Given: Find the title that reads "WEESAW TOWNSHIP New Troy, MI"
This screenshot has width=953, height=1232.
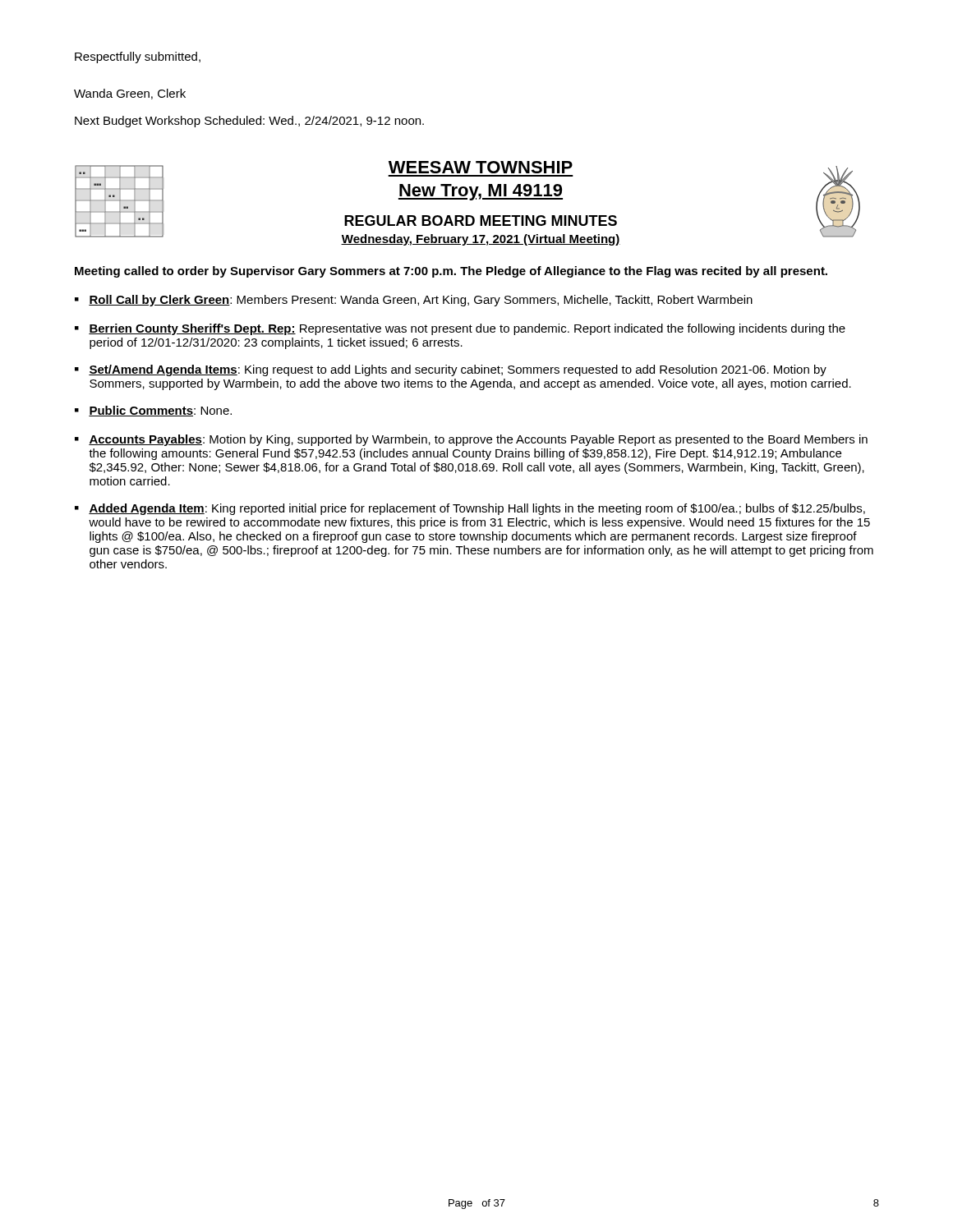Looking at the screenshot, I should tap(481, 201).
